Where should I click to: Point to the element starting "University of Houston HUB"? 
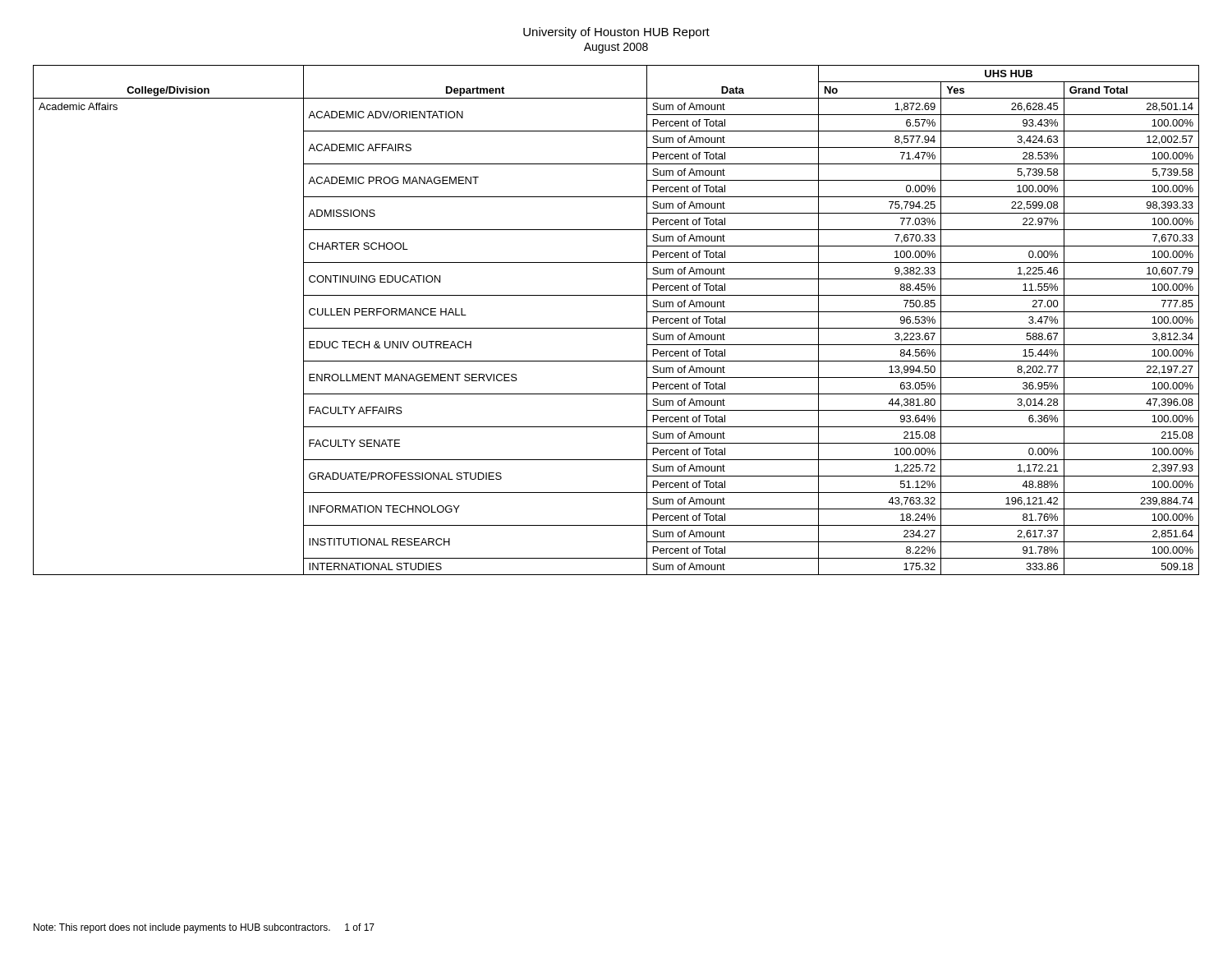(616, 32)
